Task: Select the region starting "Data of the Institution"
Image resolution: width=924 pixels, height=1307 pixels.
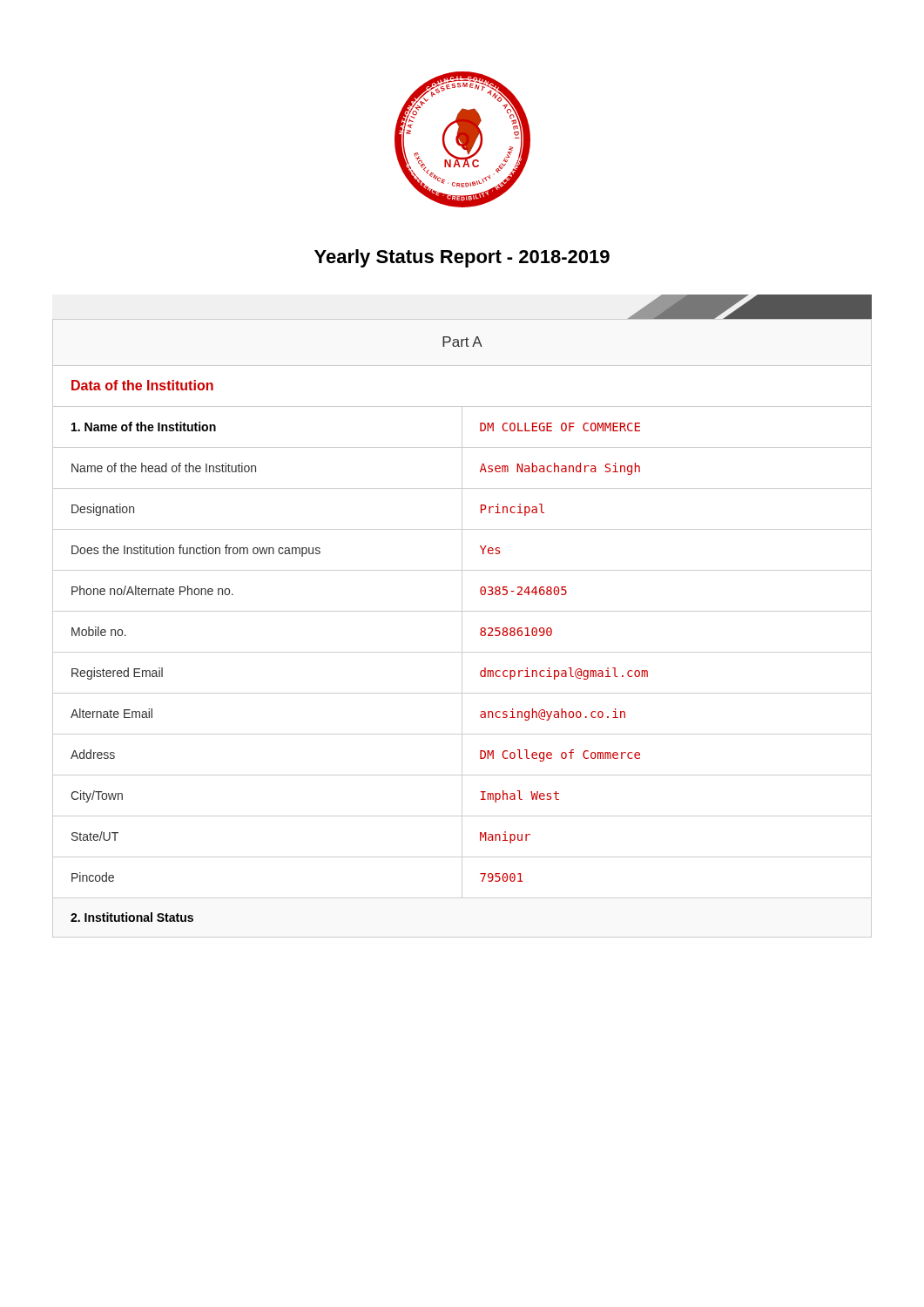Action: coord(142,386)
